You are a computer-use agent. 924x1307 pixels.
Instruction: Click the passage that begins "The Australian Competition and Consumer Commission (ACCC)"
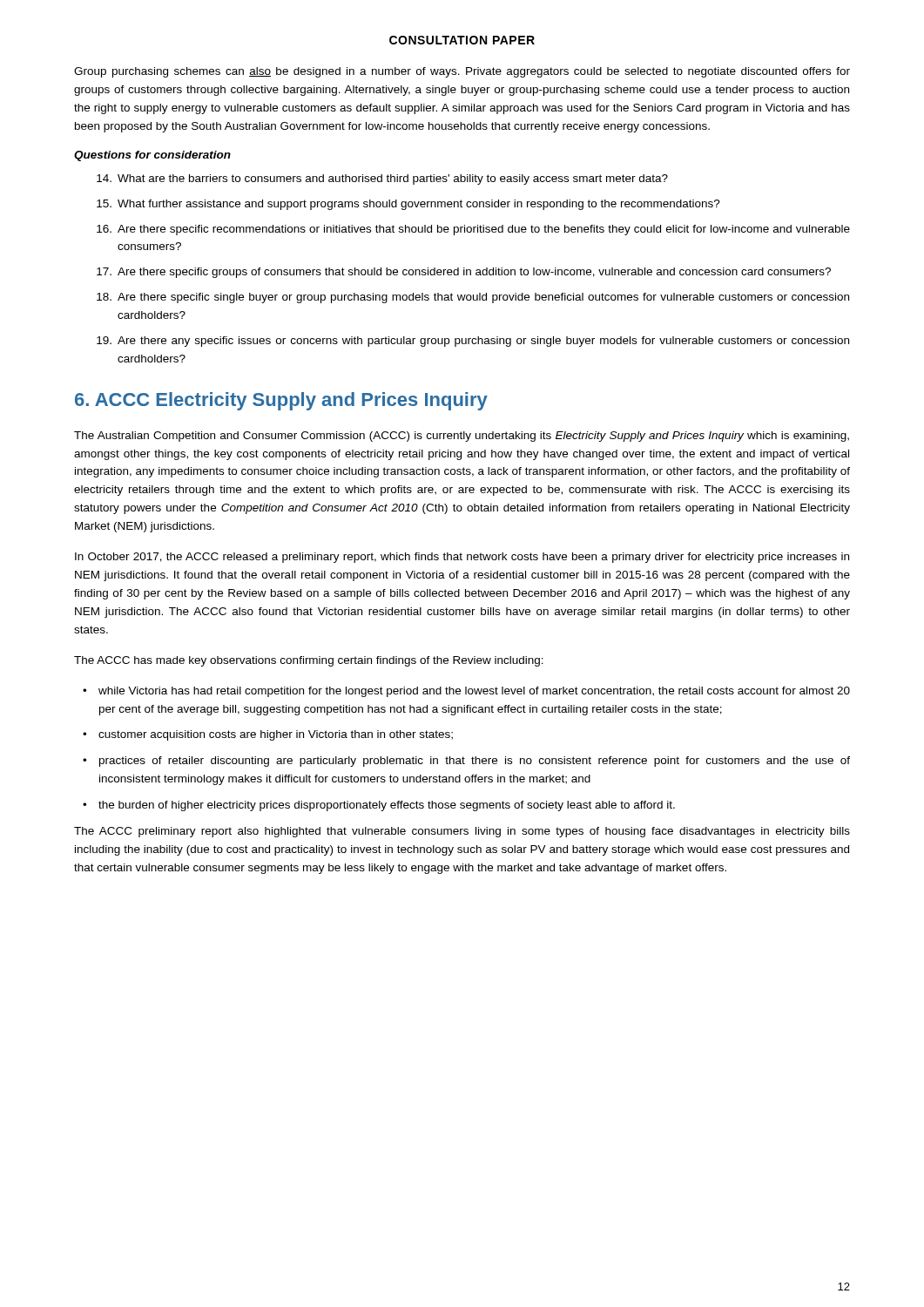coord(462,480)
